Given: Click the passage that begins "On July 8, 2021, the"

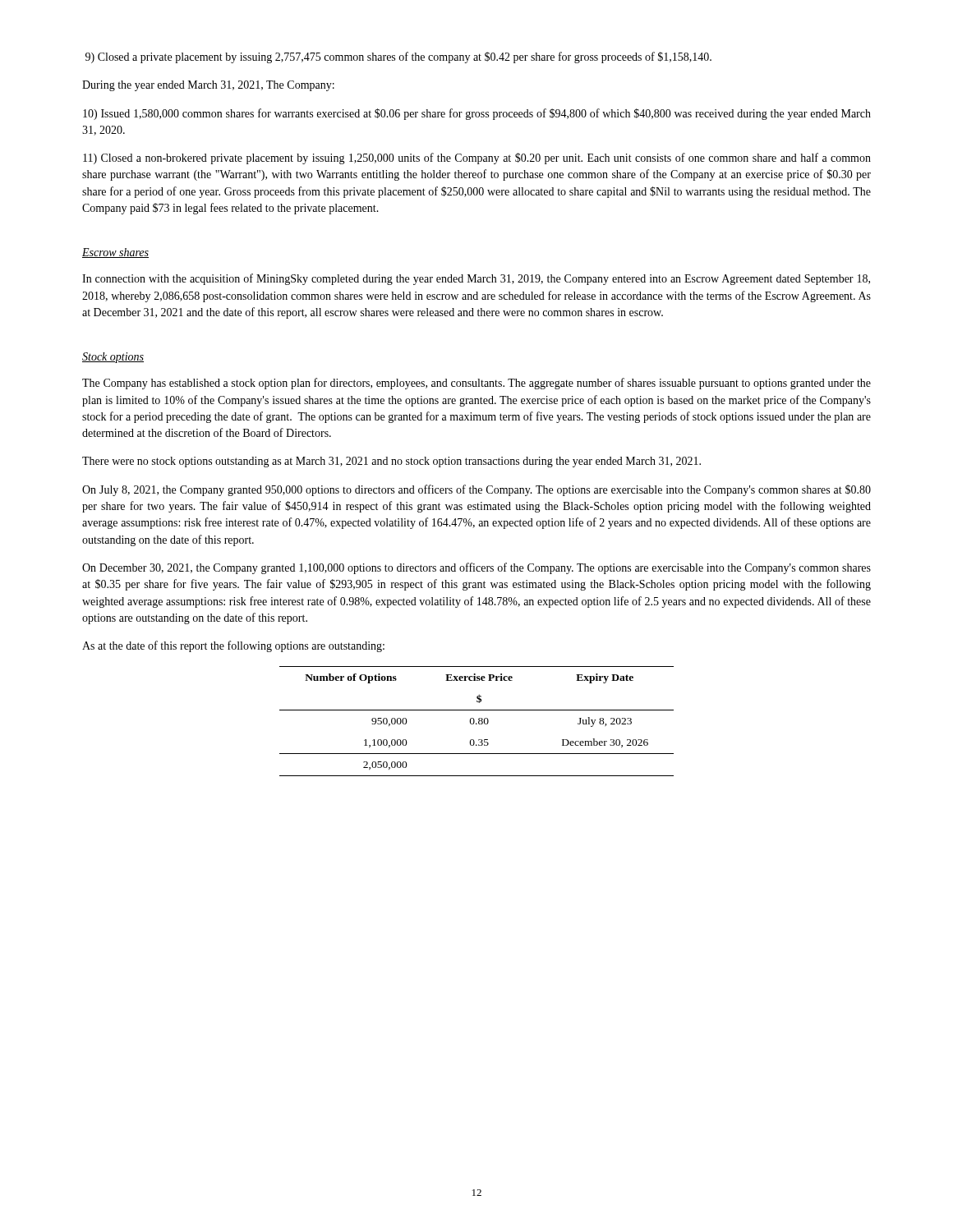Looking at the screenshot, I should pyautogui.click(x=476, y=515).
